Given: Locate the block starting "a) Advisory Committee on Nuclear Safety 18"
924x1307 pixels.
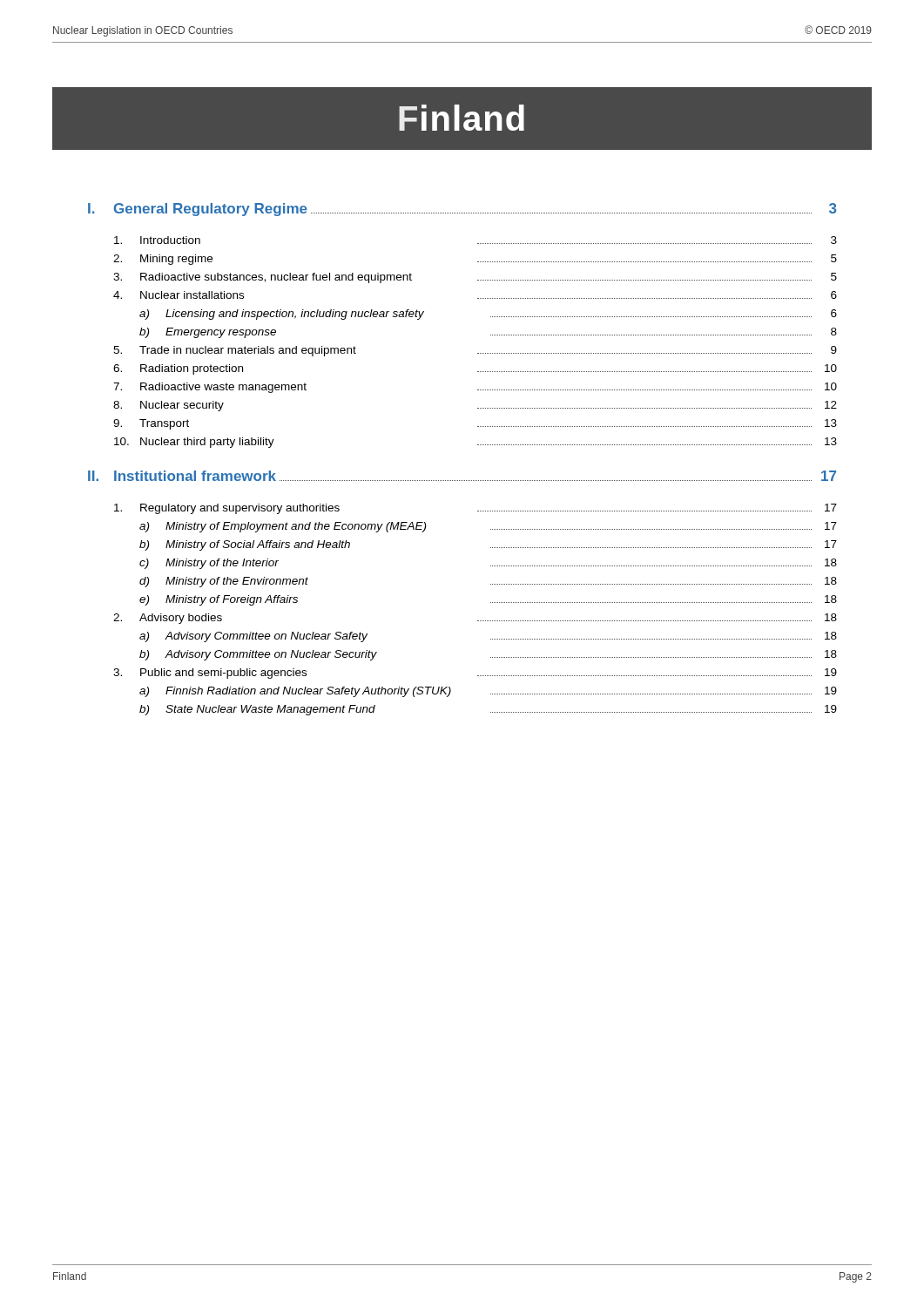Looking at the screenshot, I should pyautogui.click(x=488, y=636).
